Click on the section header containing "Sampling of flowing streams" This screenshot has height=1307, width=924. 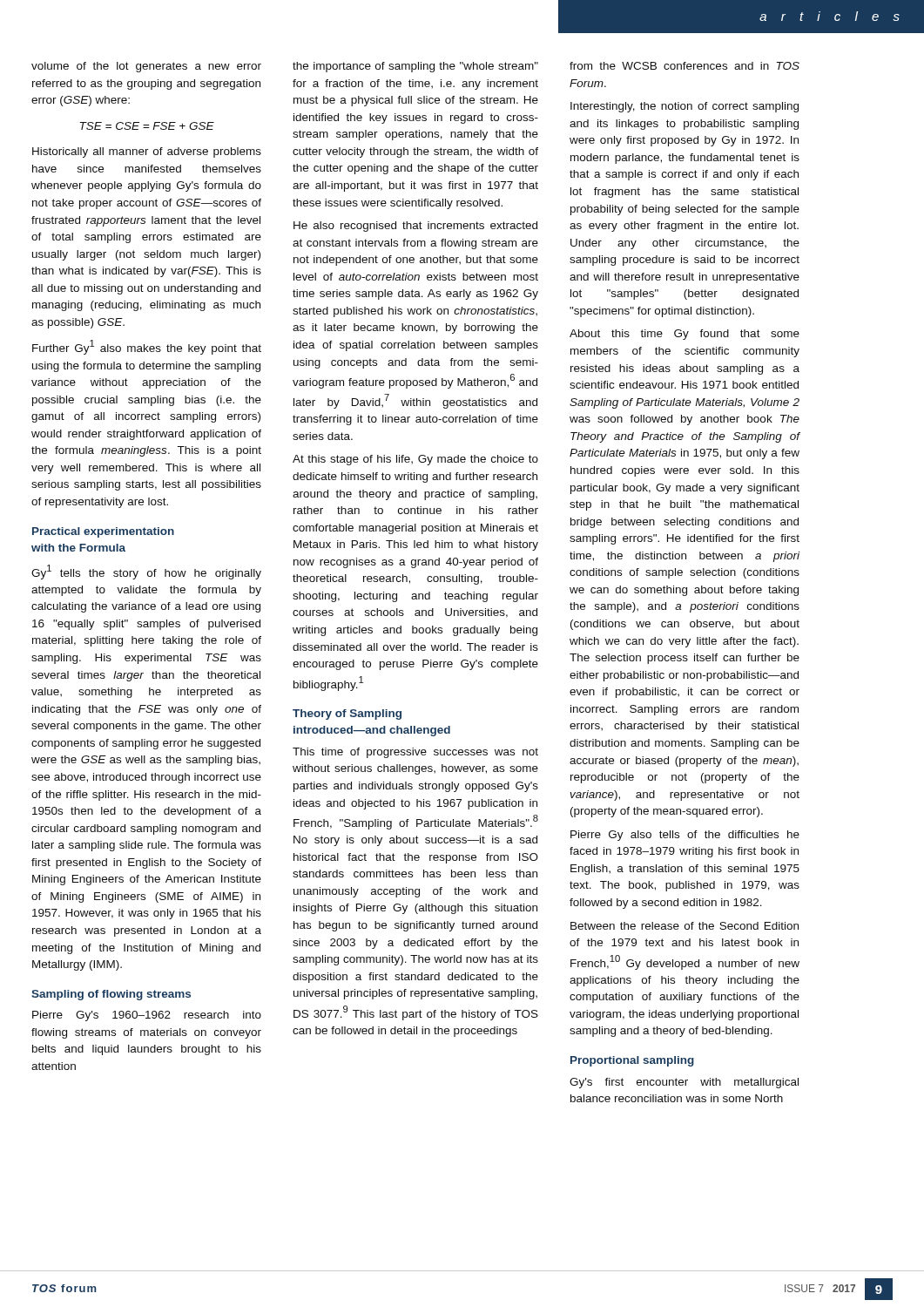pyautogui.click(x=111, y=993)
